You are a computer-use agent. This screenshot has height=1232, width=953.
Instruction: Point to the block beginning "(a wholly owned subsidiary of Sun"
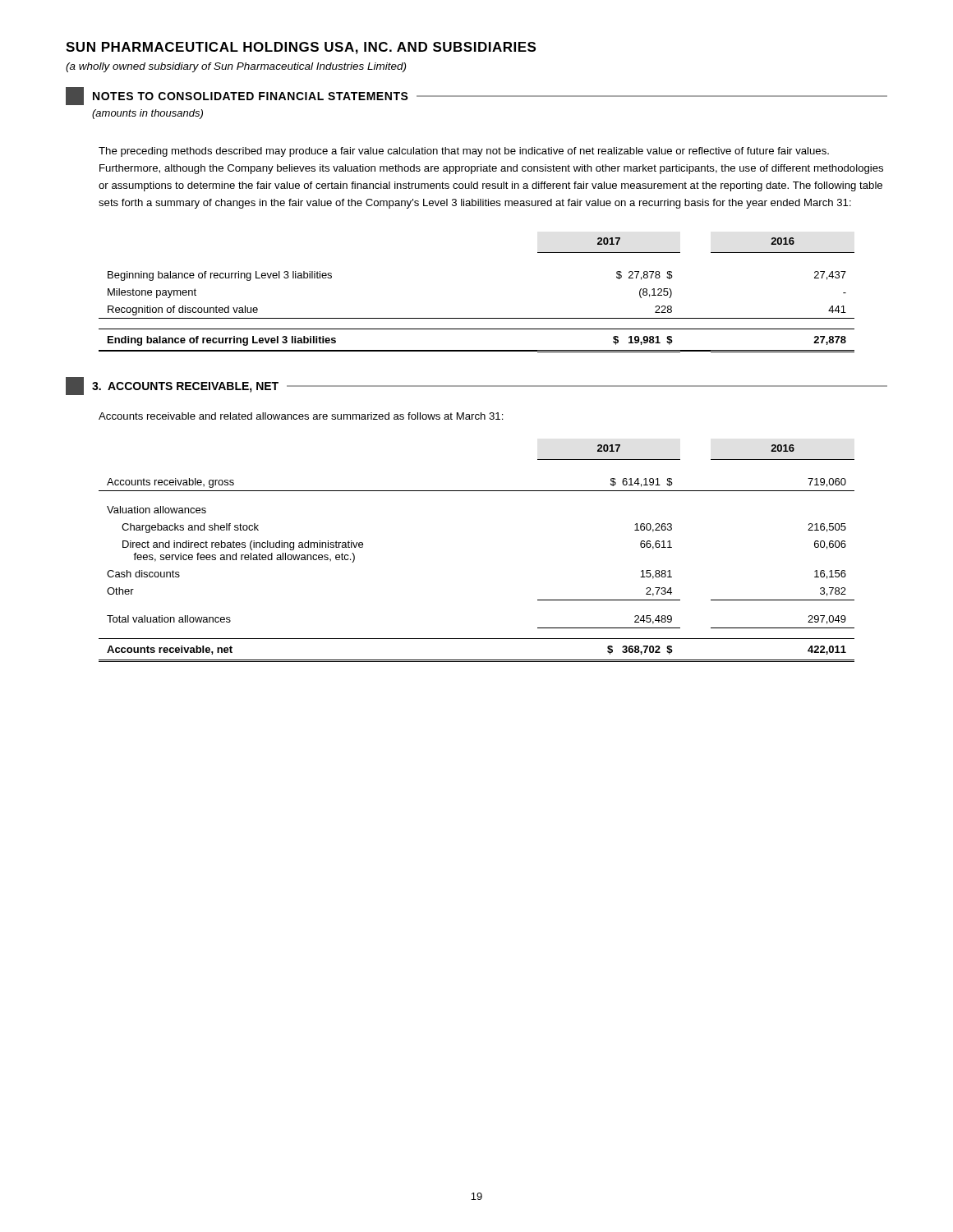pyautogui.click(x=236, y=66)
